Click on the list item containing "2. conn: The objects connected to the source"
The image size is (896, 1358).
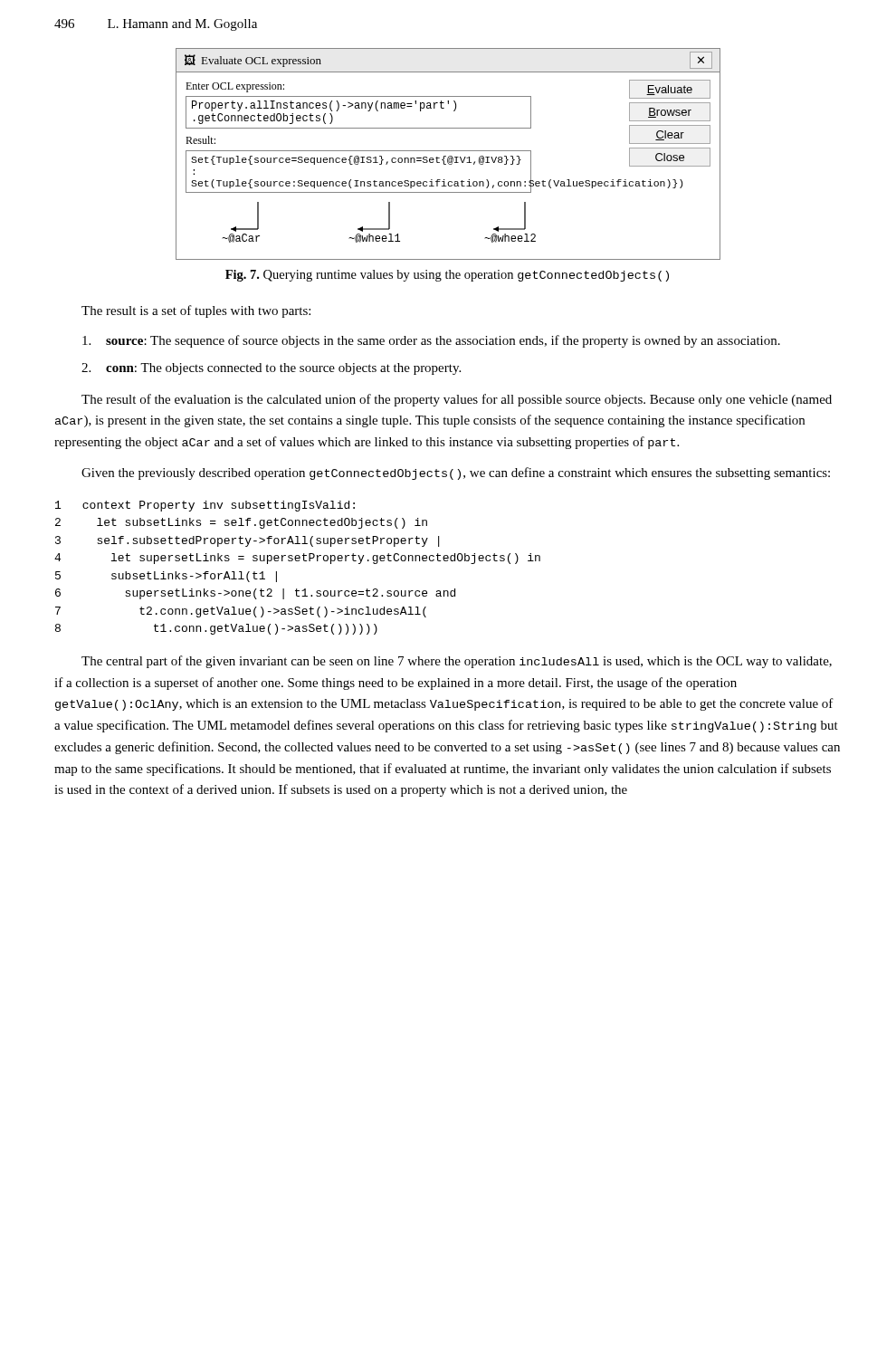pyautogui.click(x=462, y=368)
